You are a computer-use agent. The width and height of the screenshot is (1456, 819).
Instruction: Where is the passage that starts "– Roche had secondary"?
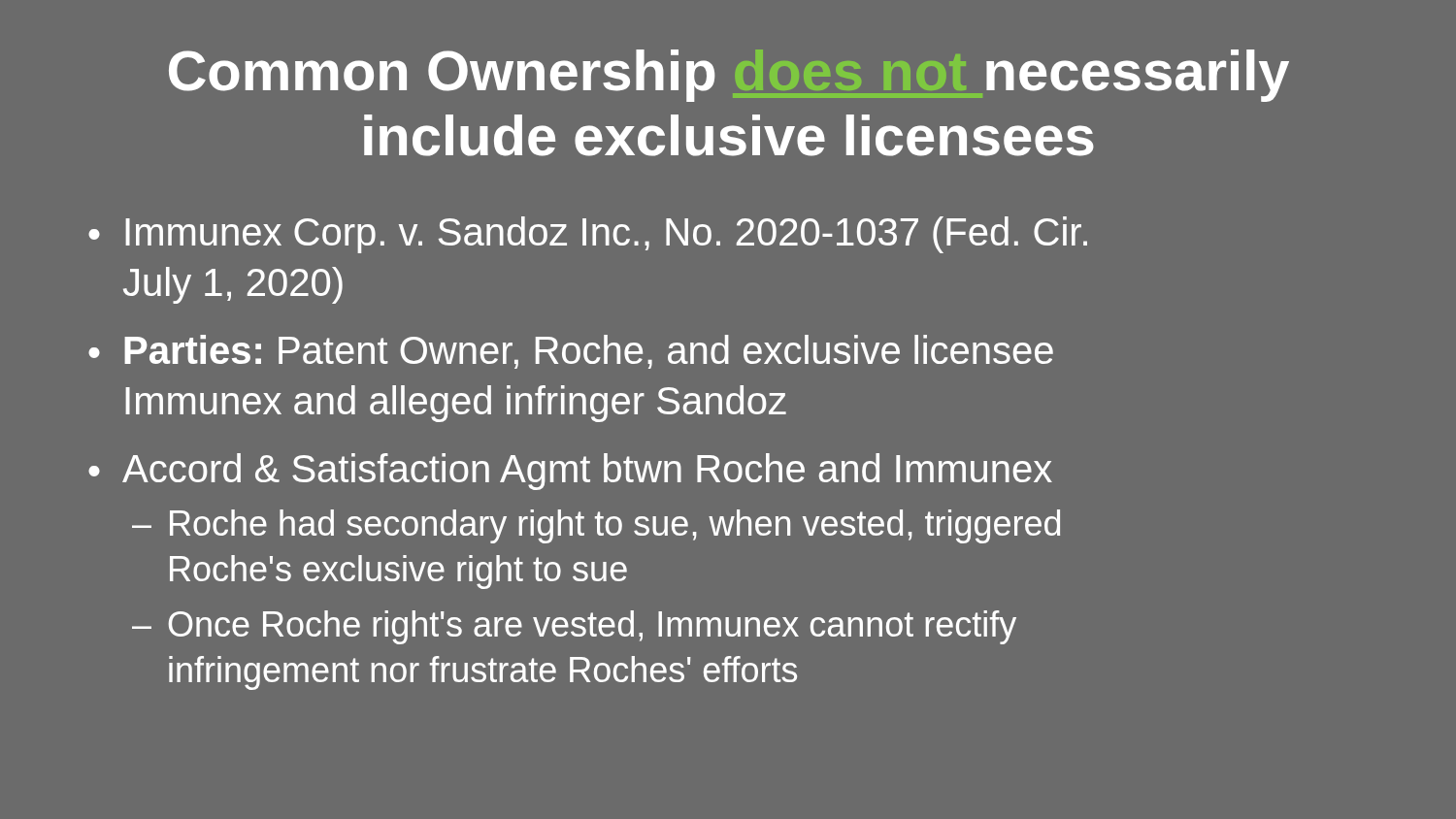[597, 547]
